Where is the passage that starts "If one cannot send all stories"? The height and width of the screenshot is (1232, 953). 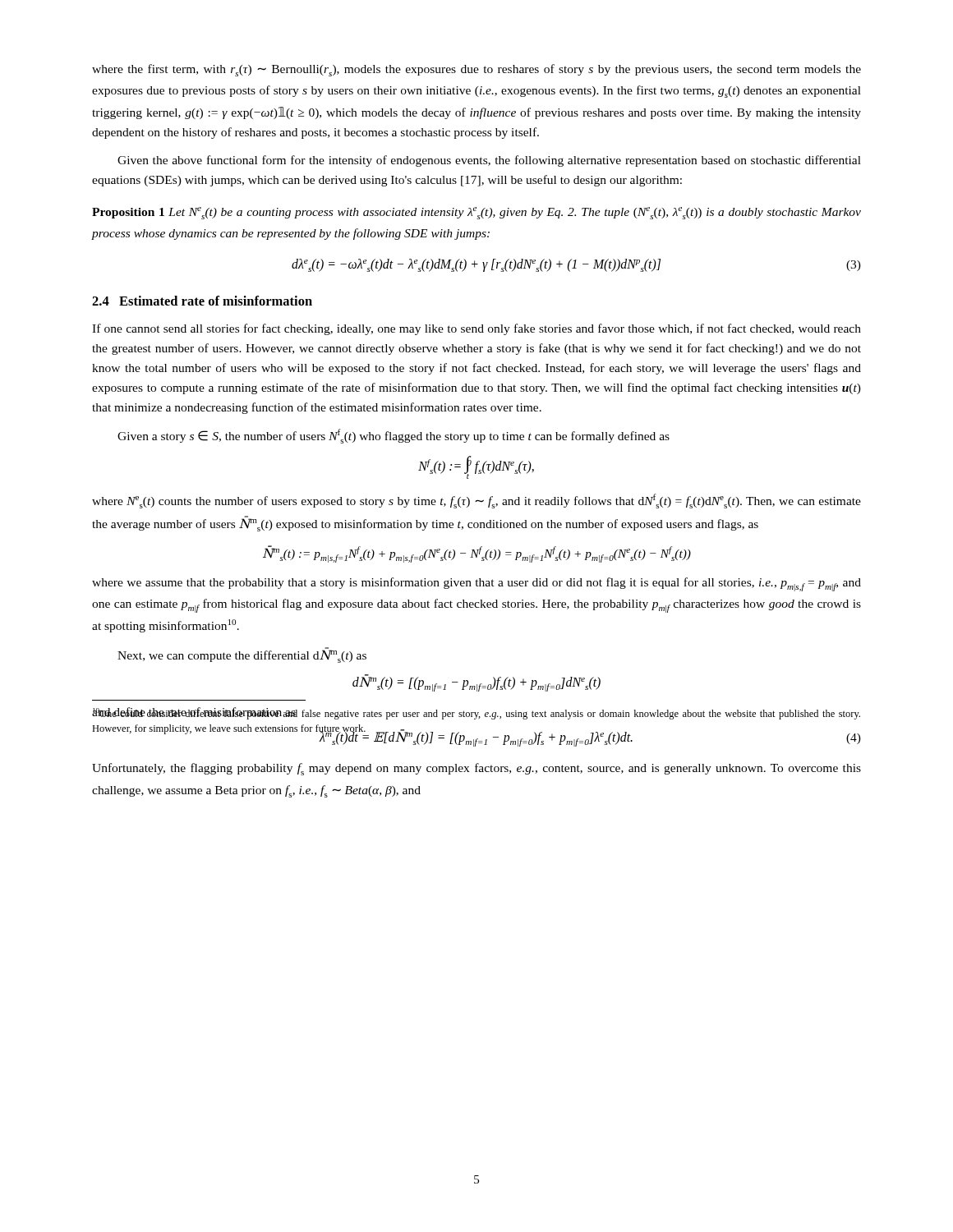coord(476,368)
